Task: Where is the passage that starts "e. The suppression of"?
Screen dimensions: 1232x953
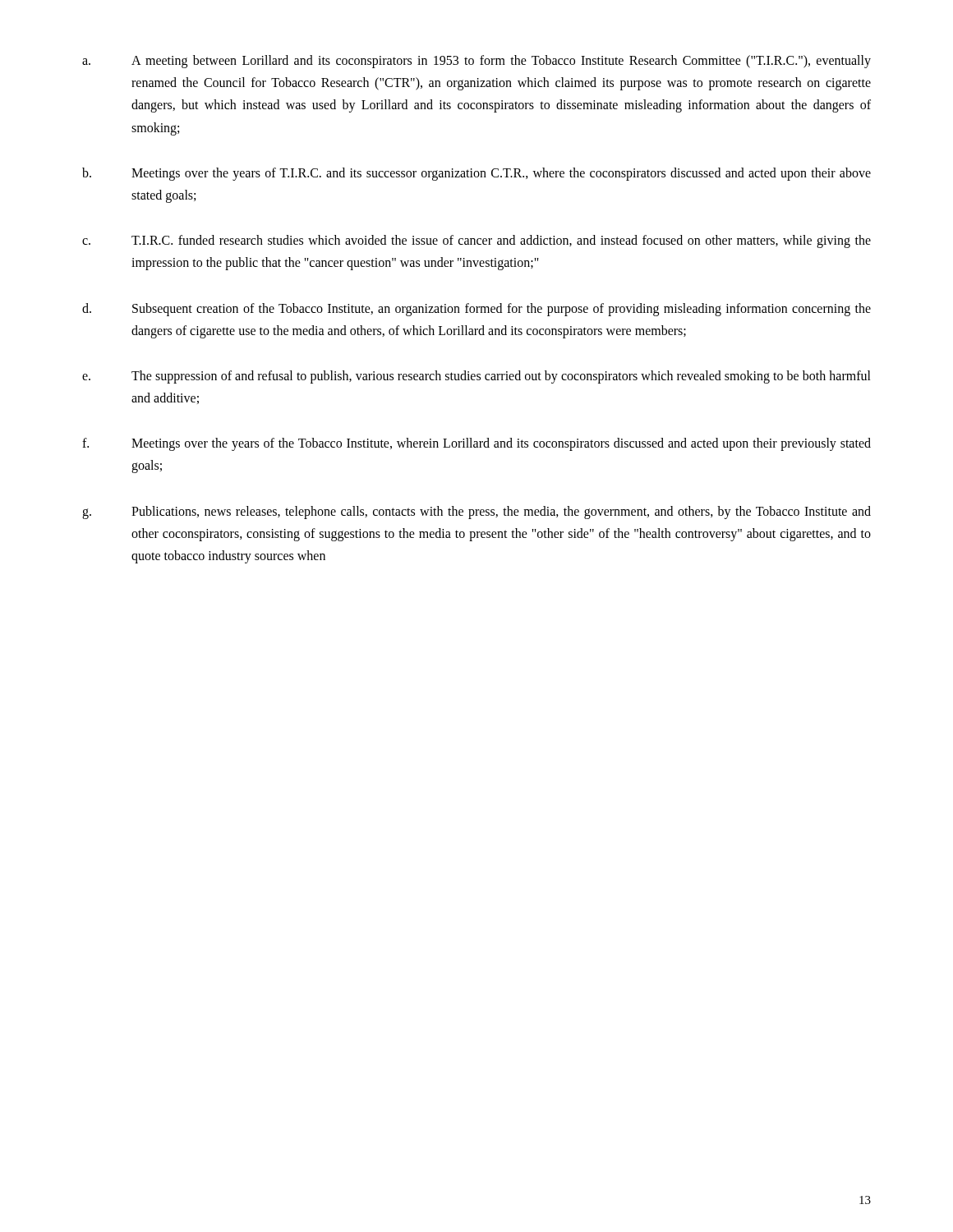Action: tap(476, 387)
